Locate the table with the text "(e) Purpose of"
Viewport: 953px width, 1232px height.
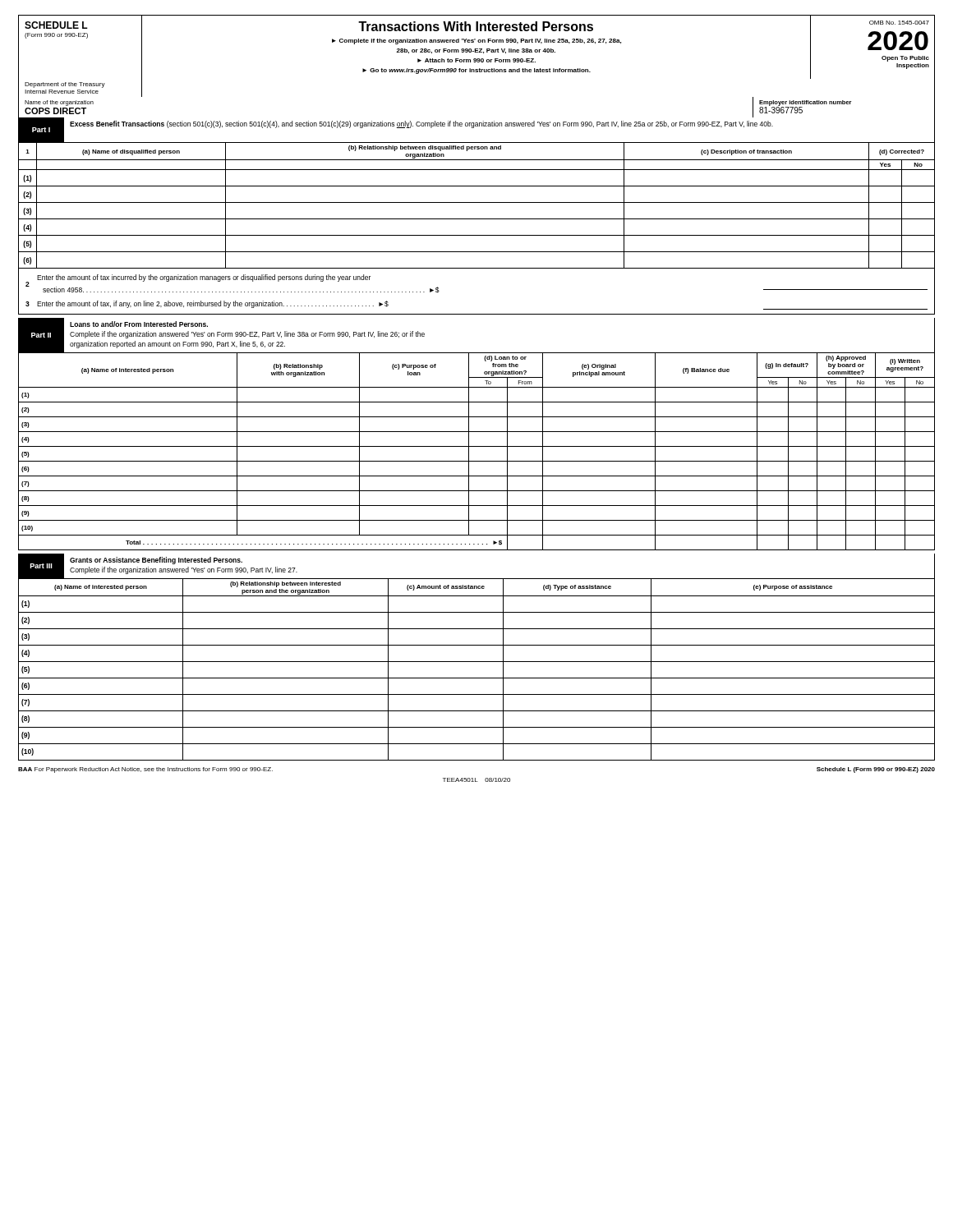click(476, 669)
